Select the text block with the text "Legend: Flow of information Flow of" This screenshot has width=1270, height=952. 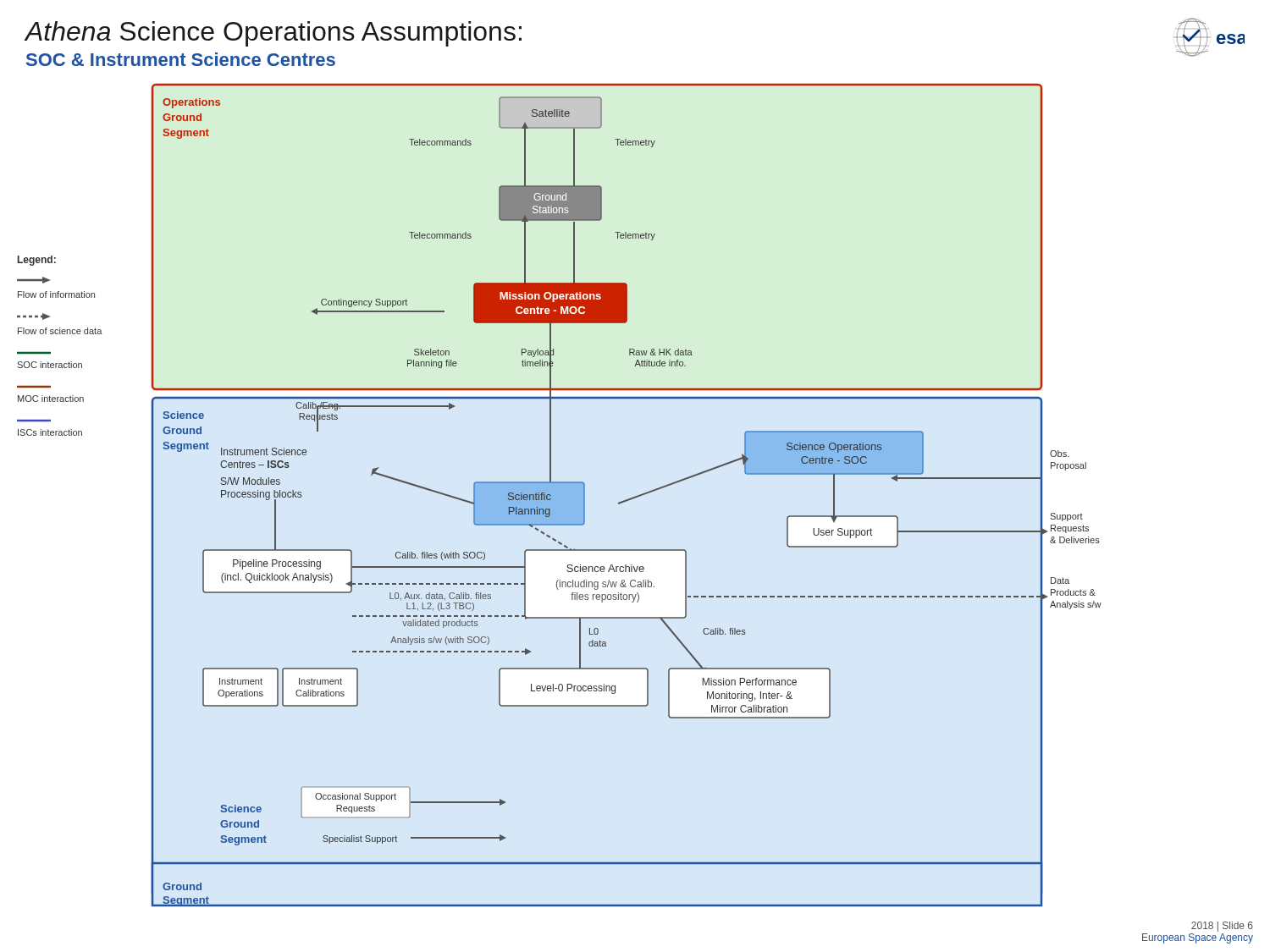pos(37,261)
